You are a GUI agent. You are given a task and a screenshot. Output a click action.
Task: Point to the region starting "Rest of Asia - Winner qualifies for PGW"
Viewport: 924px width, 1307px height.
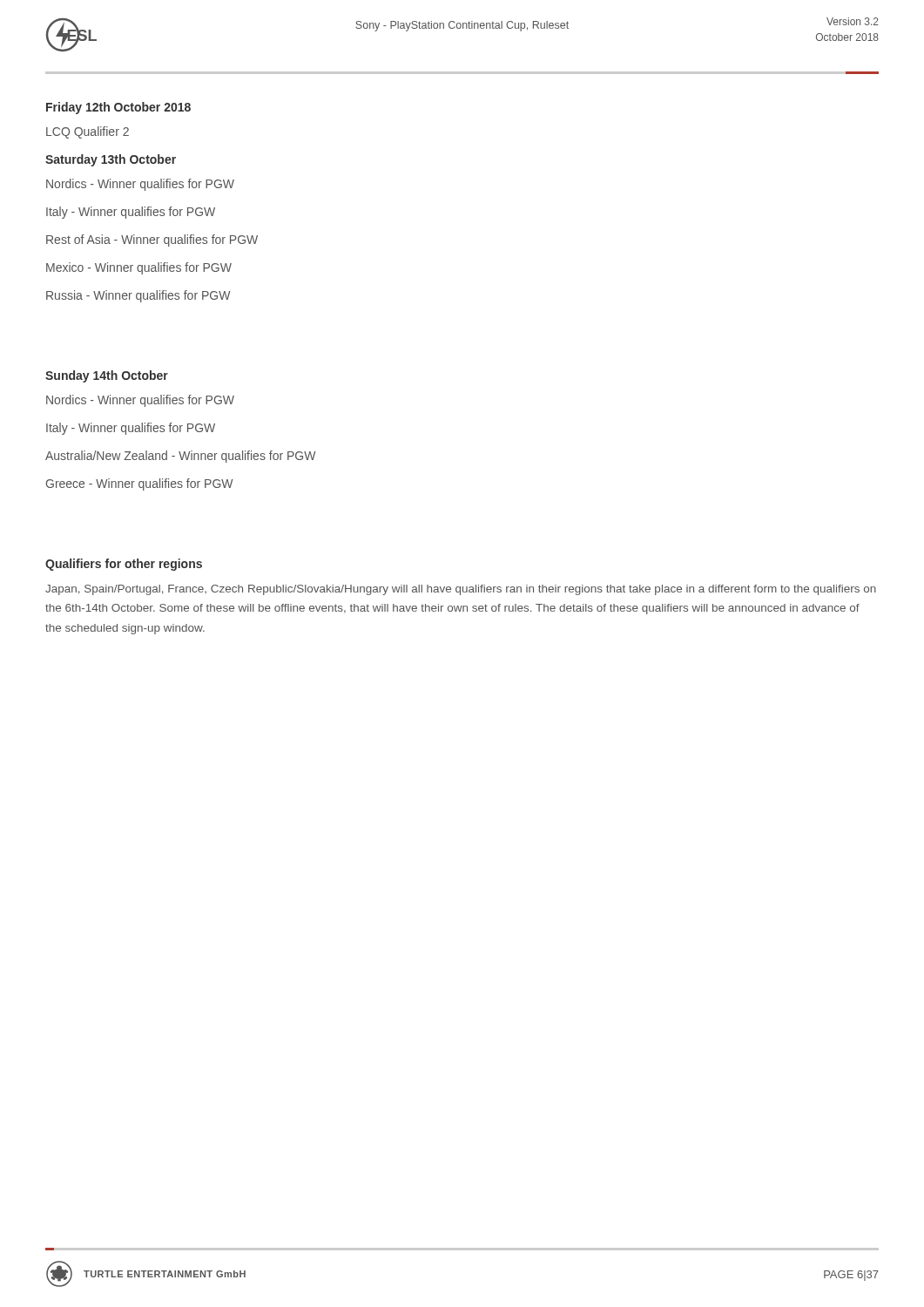[152, 240]
